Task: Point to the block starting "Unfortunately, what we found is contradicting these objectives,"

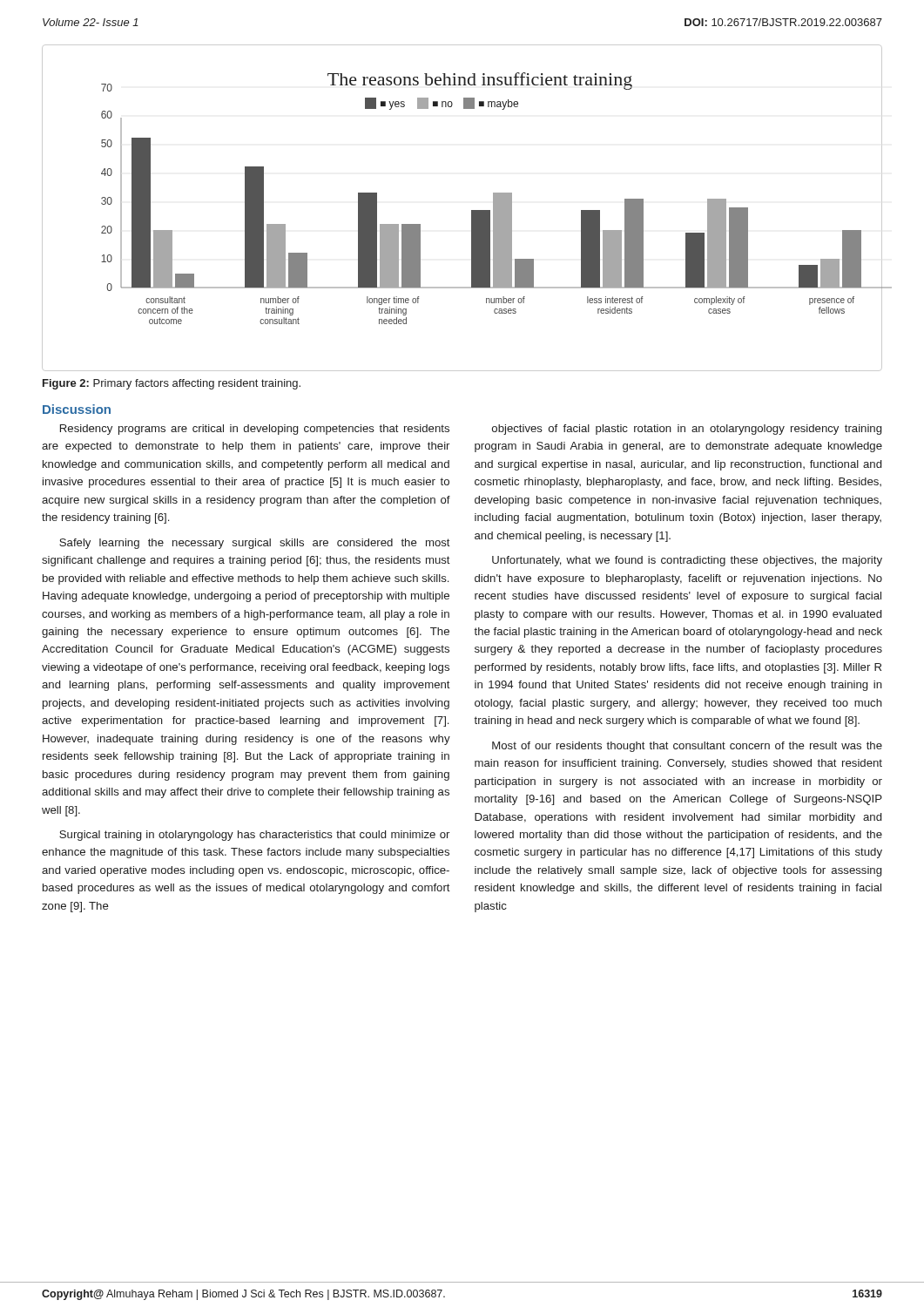Action: [x=678, y=640]
